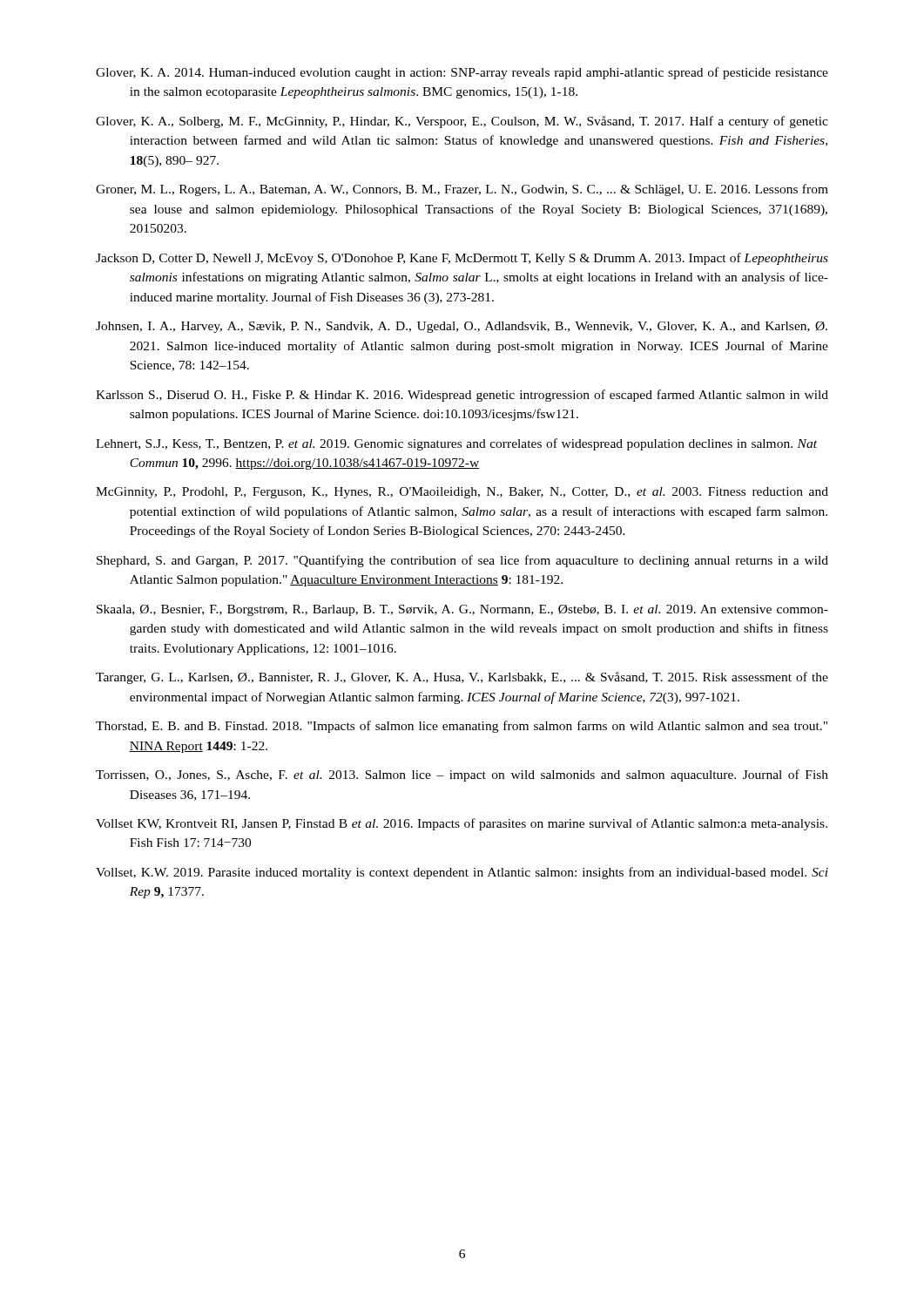924x1307 pixels.
Task: Find the block starting "Skaala, Ø., Besnier, F., Borgstrøm,"
Action: pos(462,628)
